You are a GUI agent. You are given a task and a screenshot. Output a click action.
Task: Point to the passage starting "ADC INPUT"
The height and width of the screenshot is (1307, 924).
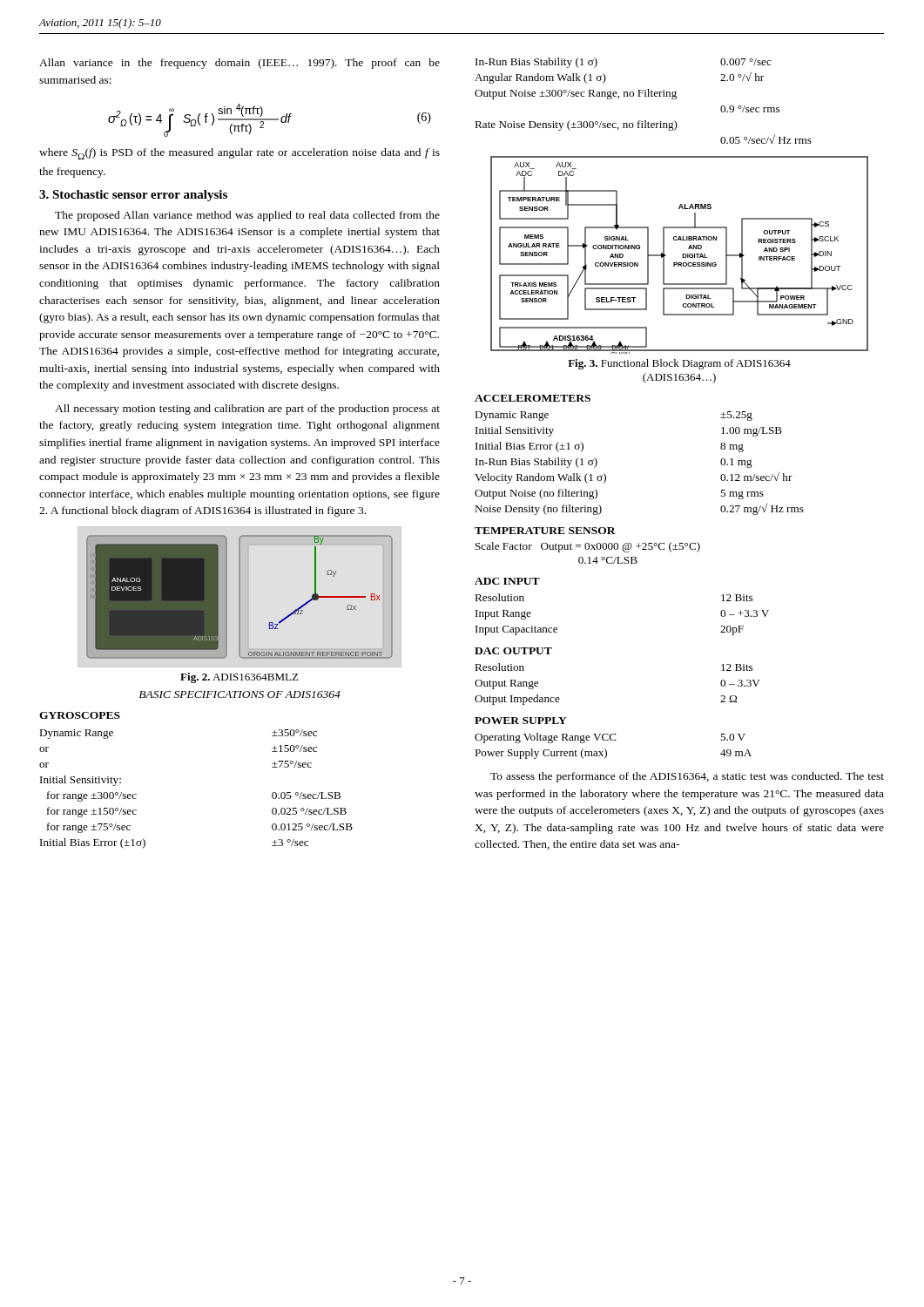(507, 581)
